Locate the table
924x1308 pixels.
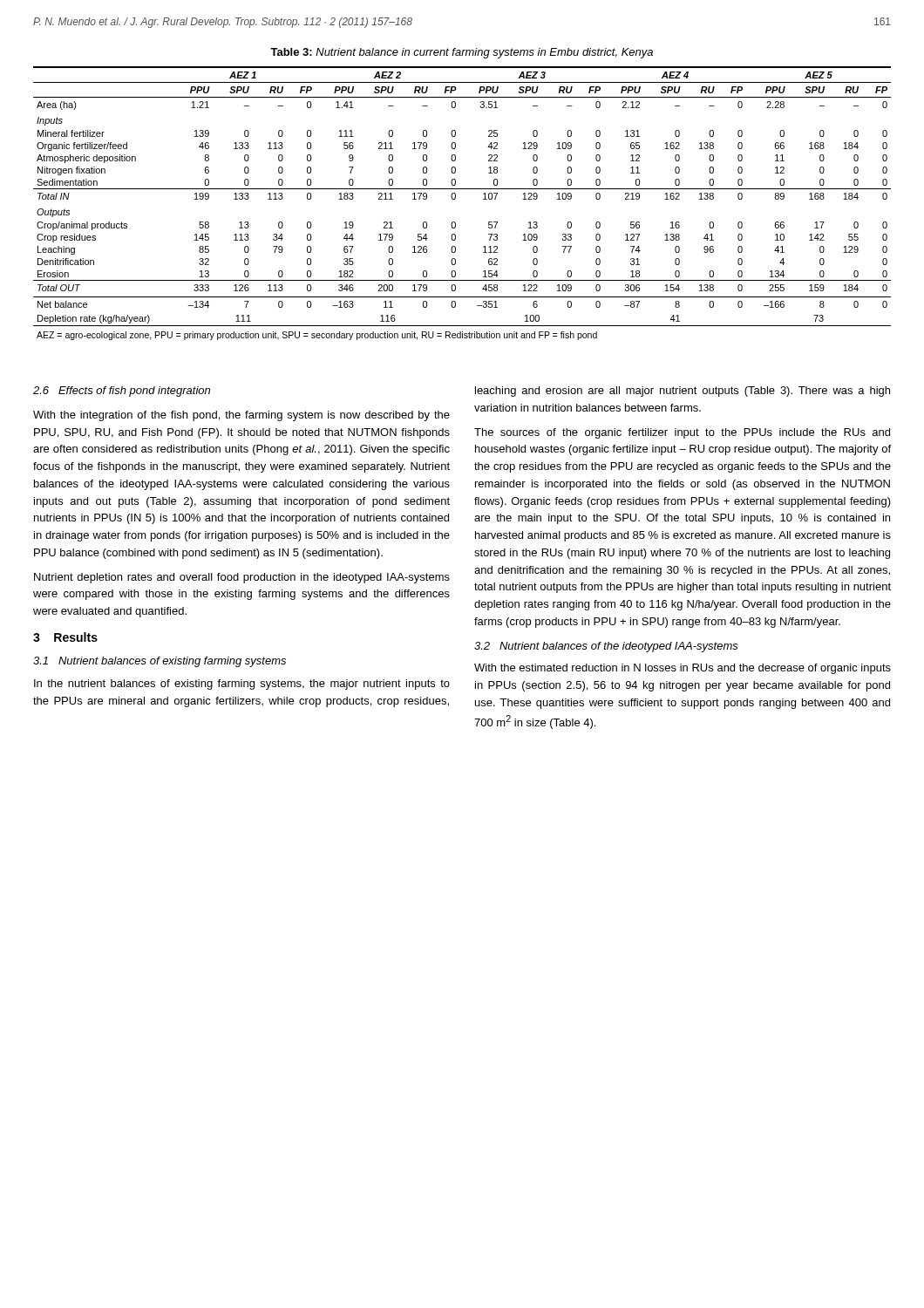pos(462,205)
